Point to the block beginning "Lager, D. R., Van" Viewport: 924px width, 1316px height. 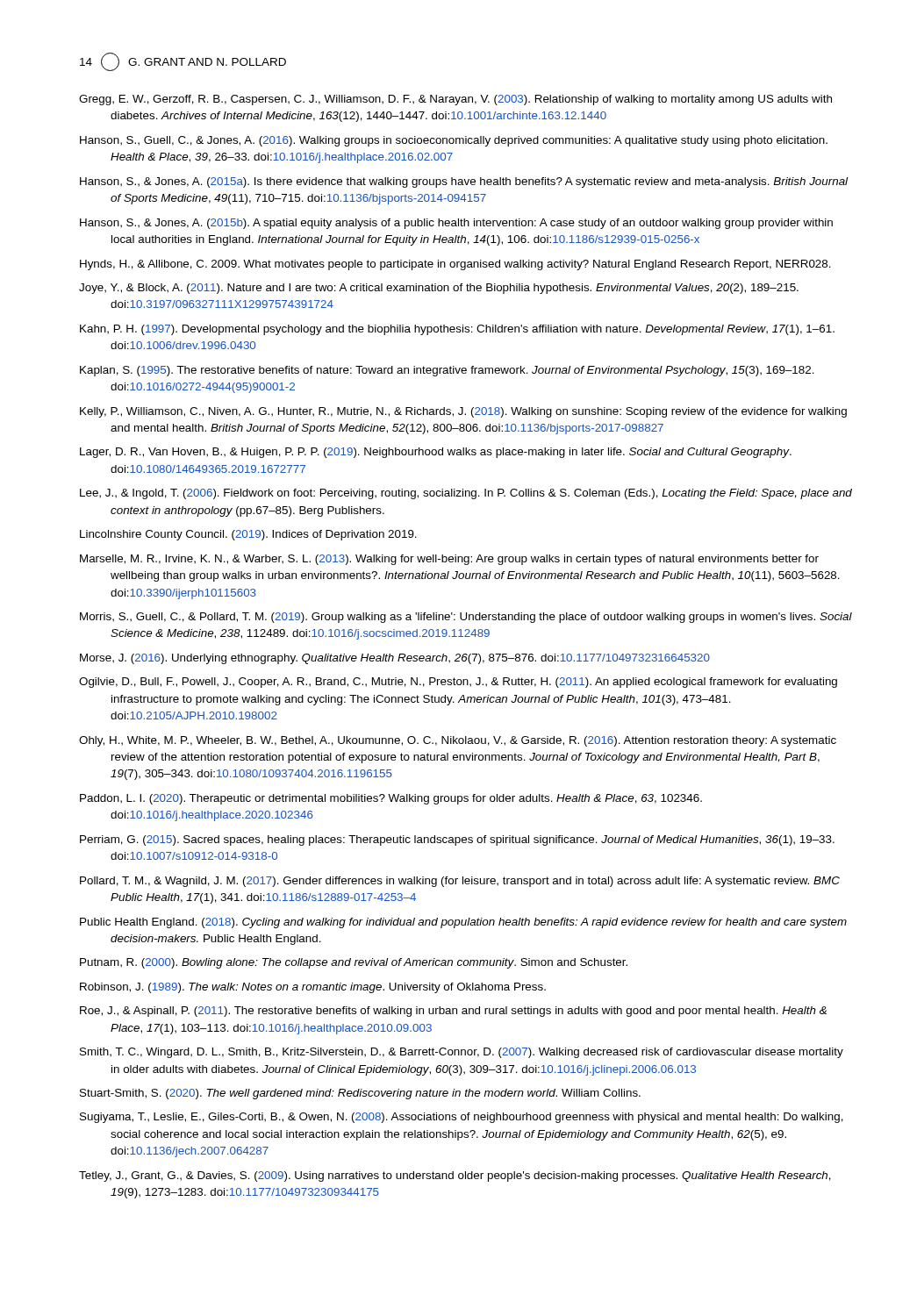click(x=436, y=460)
